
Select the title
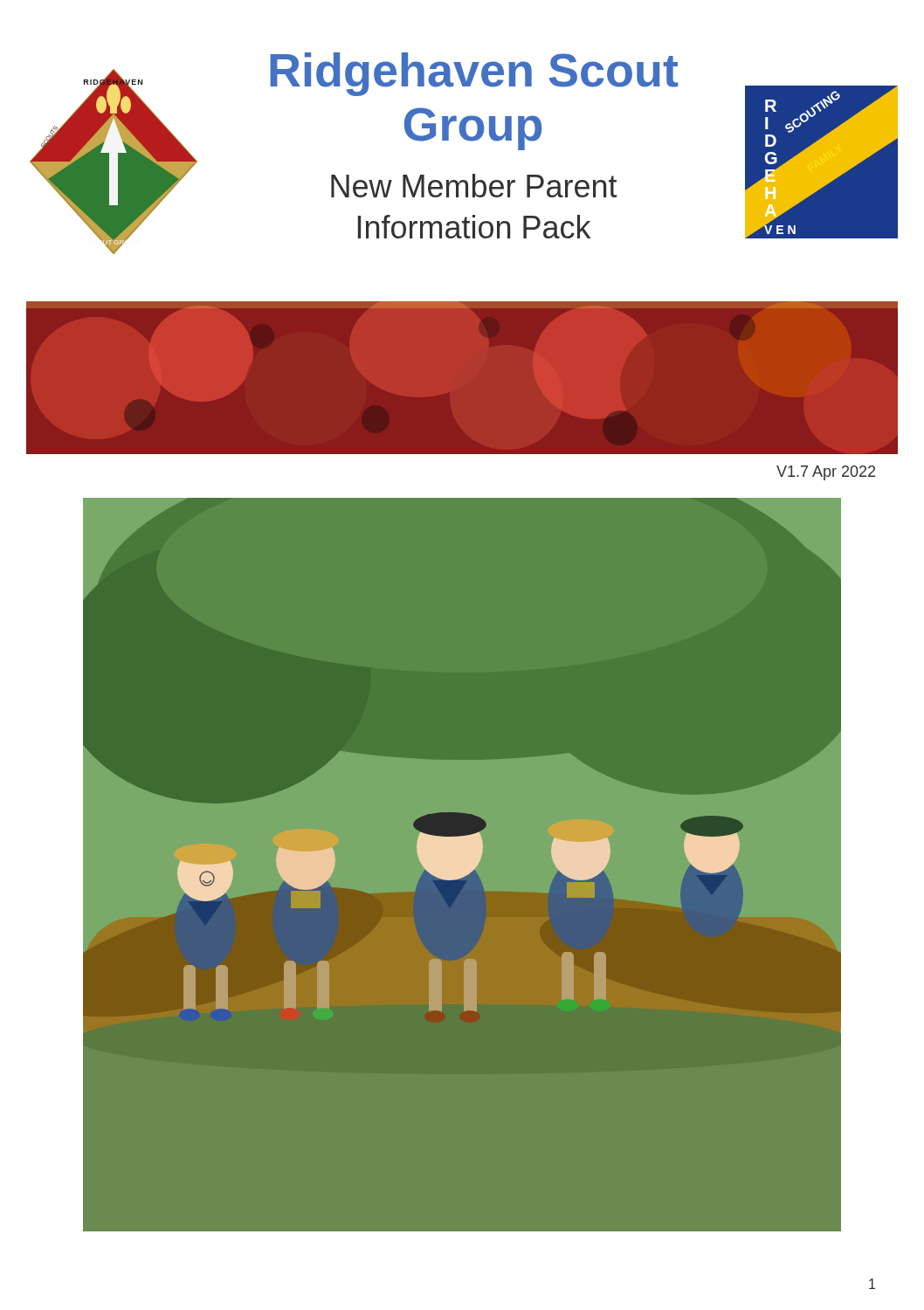pyautogui.click(x=473, y=146)
